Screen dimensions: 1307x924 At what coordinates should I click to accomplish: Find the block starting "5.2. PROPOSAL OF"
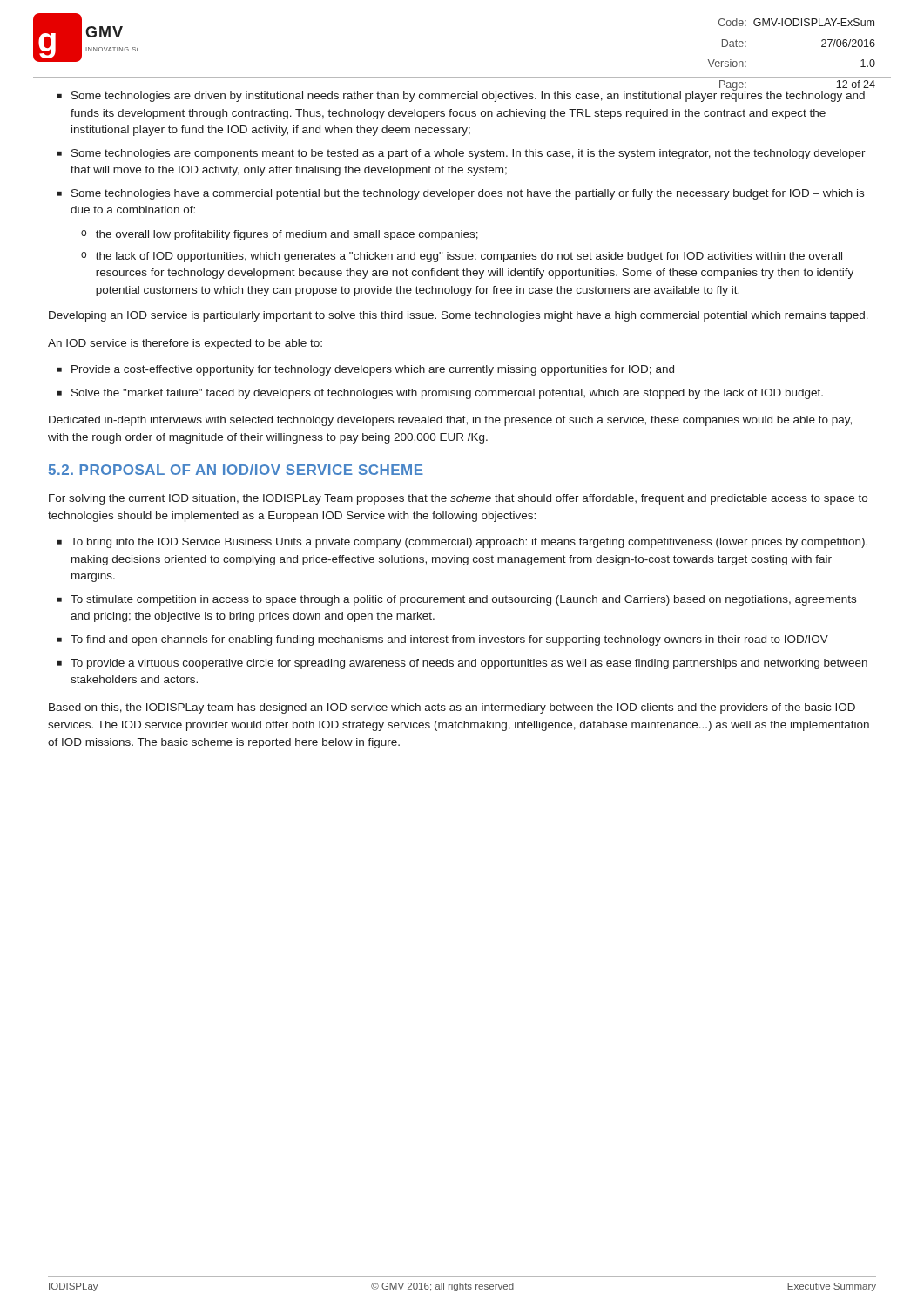coord(236,470)
